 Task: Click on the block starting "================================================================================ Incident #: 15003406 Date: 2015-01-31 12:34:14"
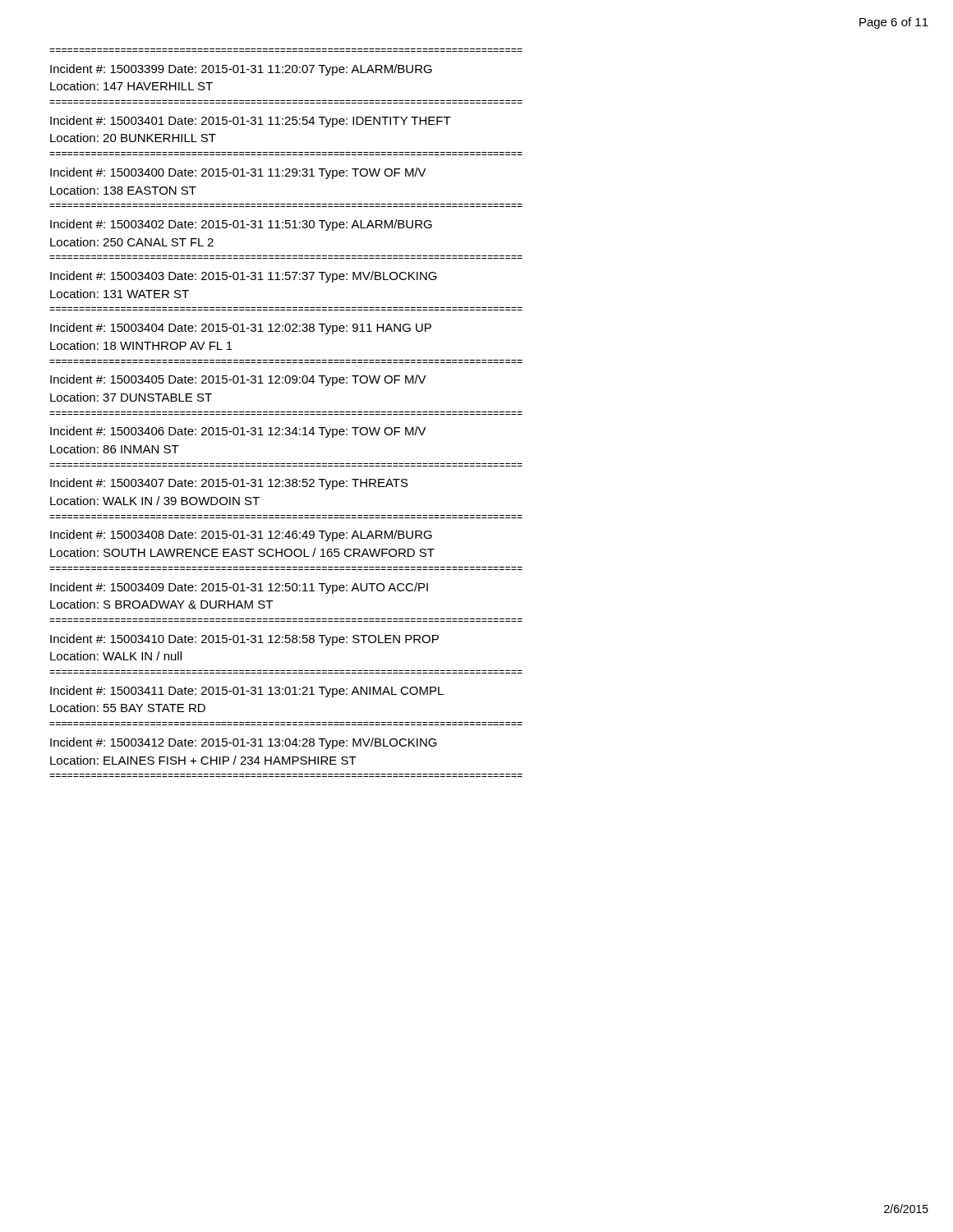238,432
